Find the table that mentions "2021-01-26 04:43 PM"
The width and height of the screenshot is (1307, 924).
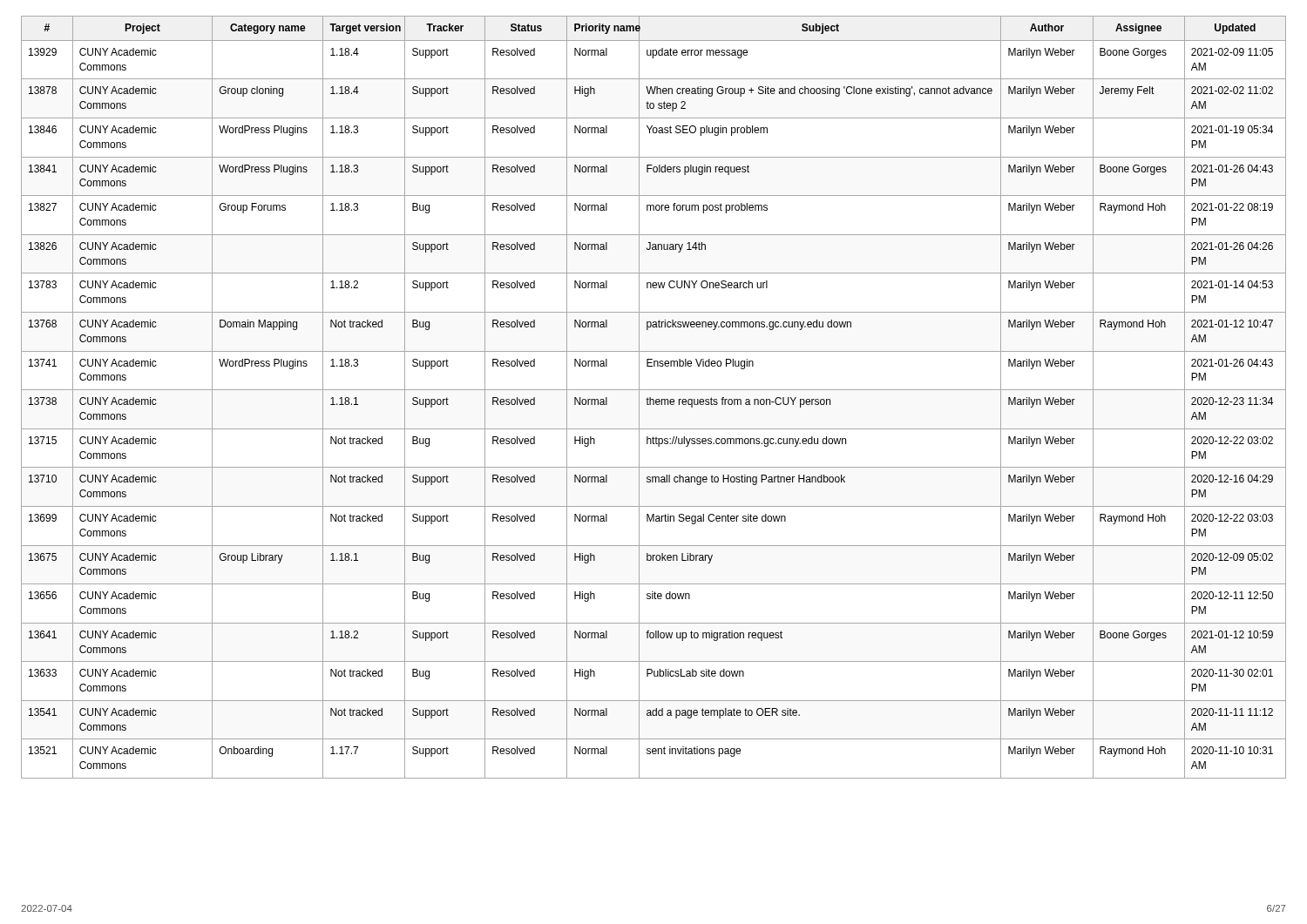[654, 397]
